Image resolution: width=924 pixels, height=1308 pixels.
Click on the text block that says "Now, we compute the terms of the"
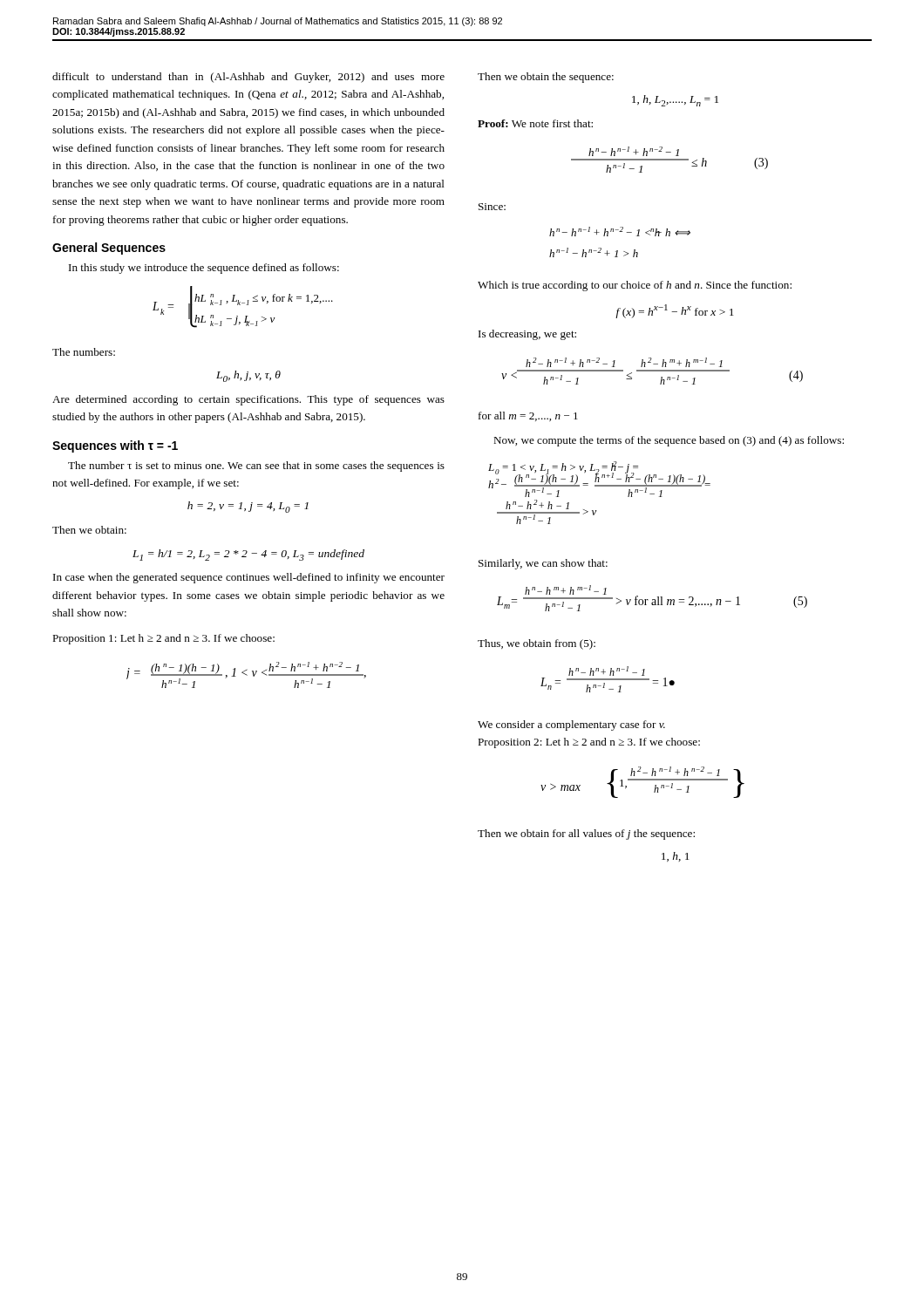(x=669, y=440)
